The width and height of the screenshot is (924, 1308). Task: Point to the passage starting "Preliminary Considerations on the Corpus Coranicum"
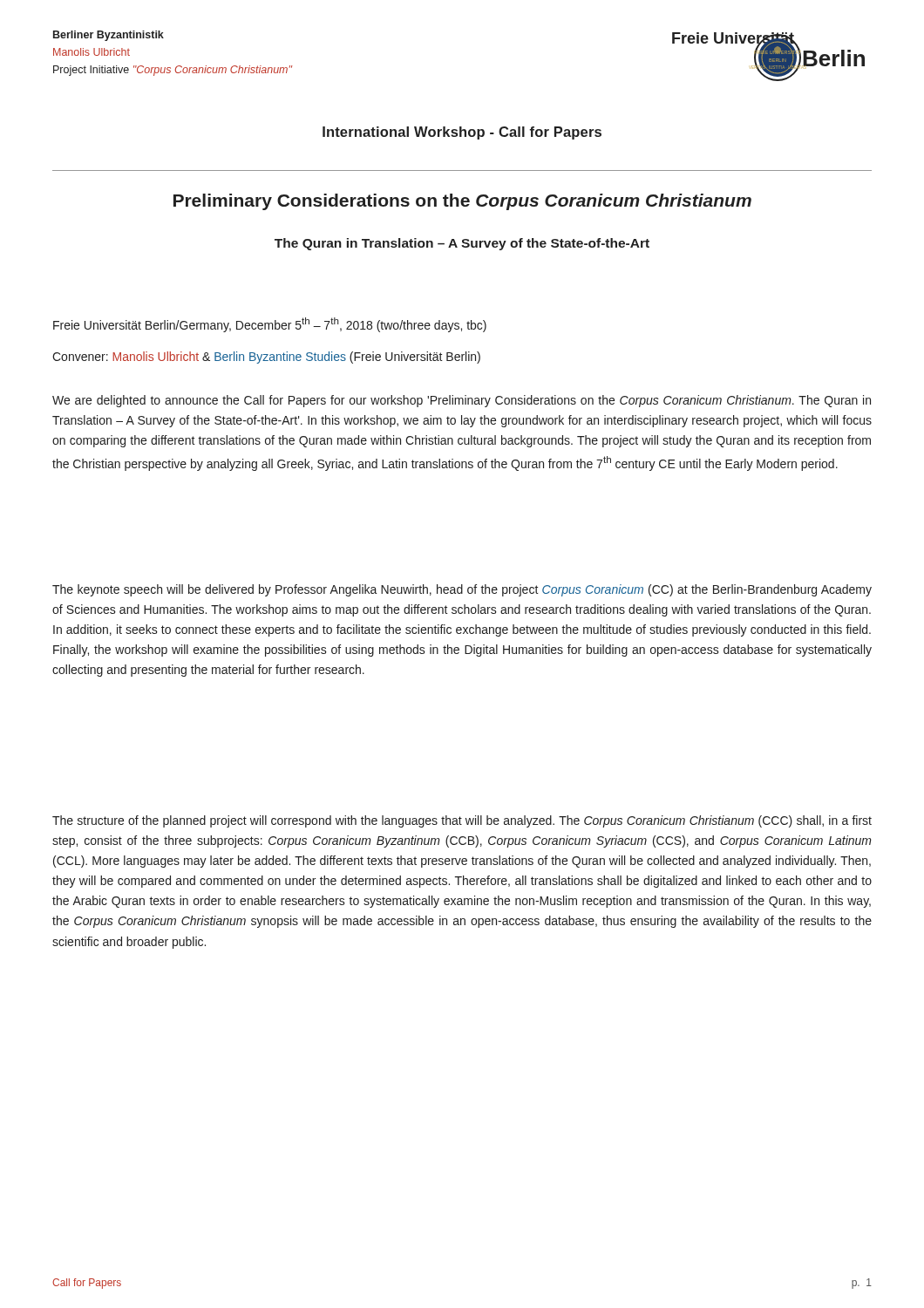[462, 200]
